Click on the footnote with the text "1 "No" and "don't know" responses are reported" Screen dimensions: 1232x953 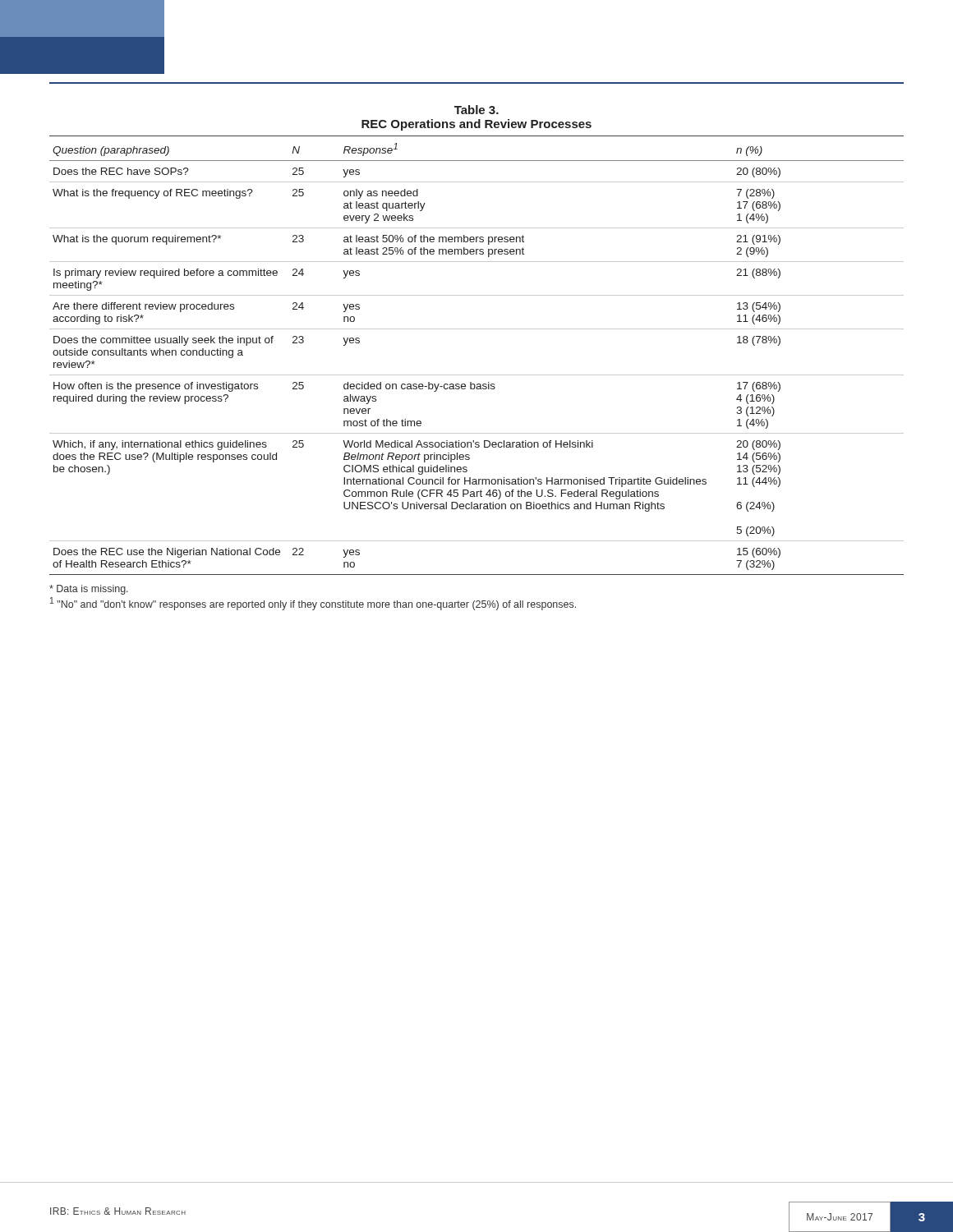pos(476,603)
